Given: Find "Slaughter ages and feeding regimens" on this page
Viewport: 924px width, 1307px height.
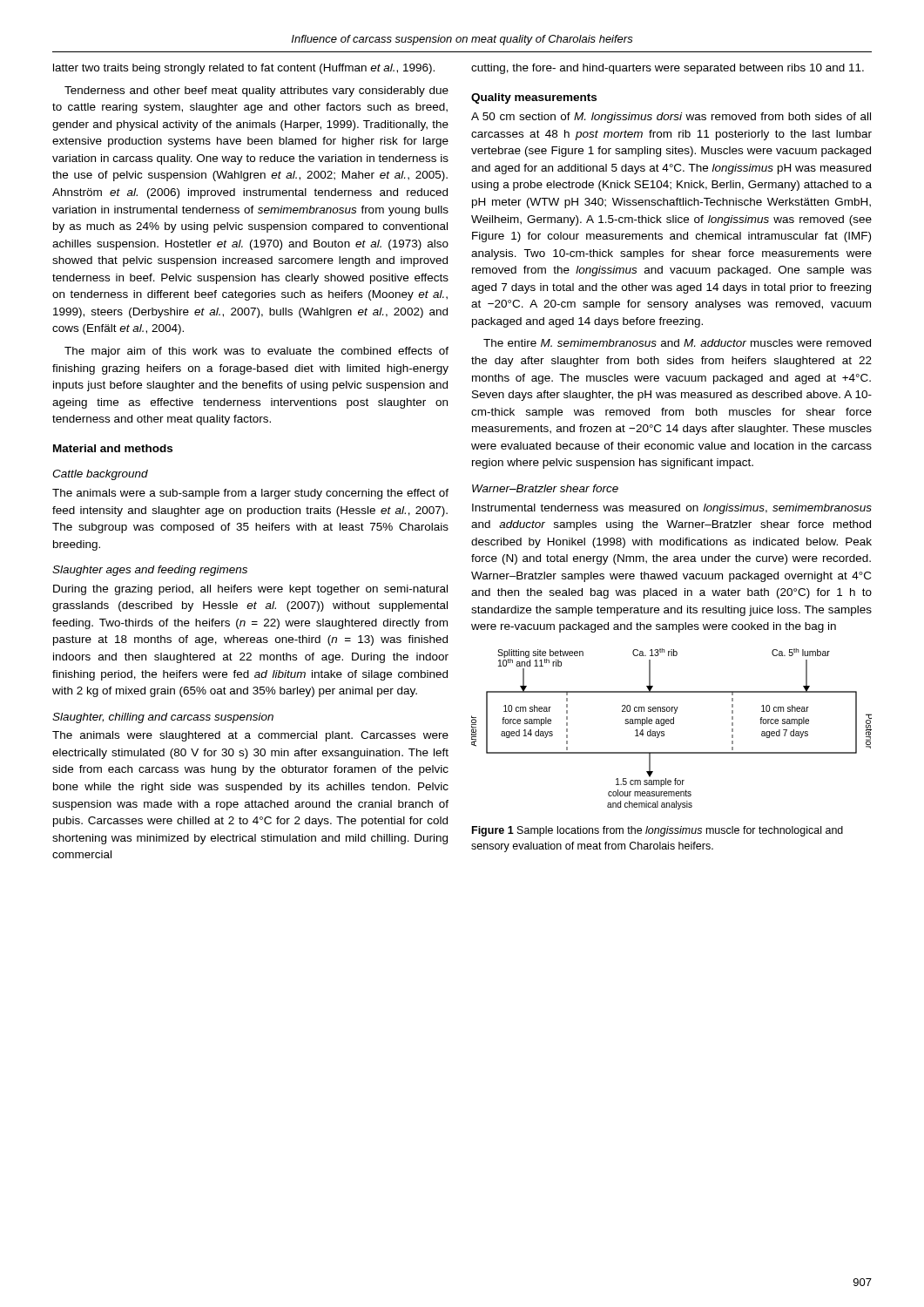Looking at the screenshot, I should [150, 570].
